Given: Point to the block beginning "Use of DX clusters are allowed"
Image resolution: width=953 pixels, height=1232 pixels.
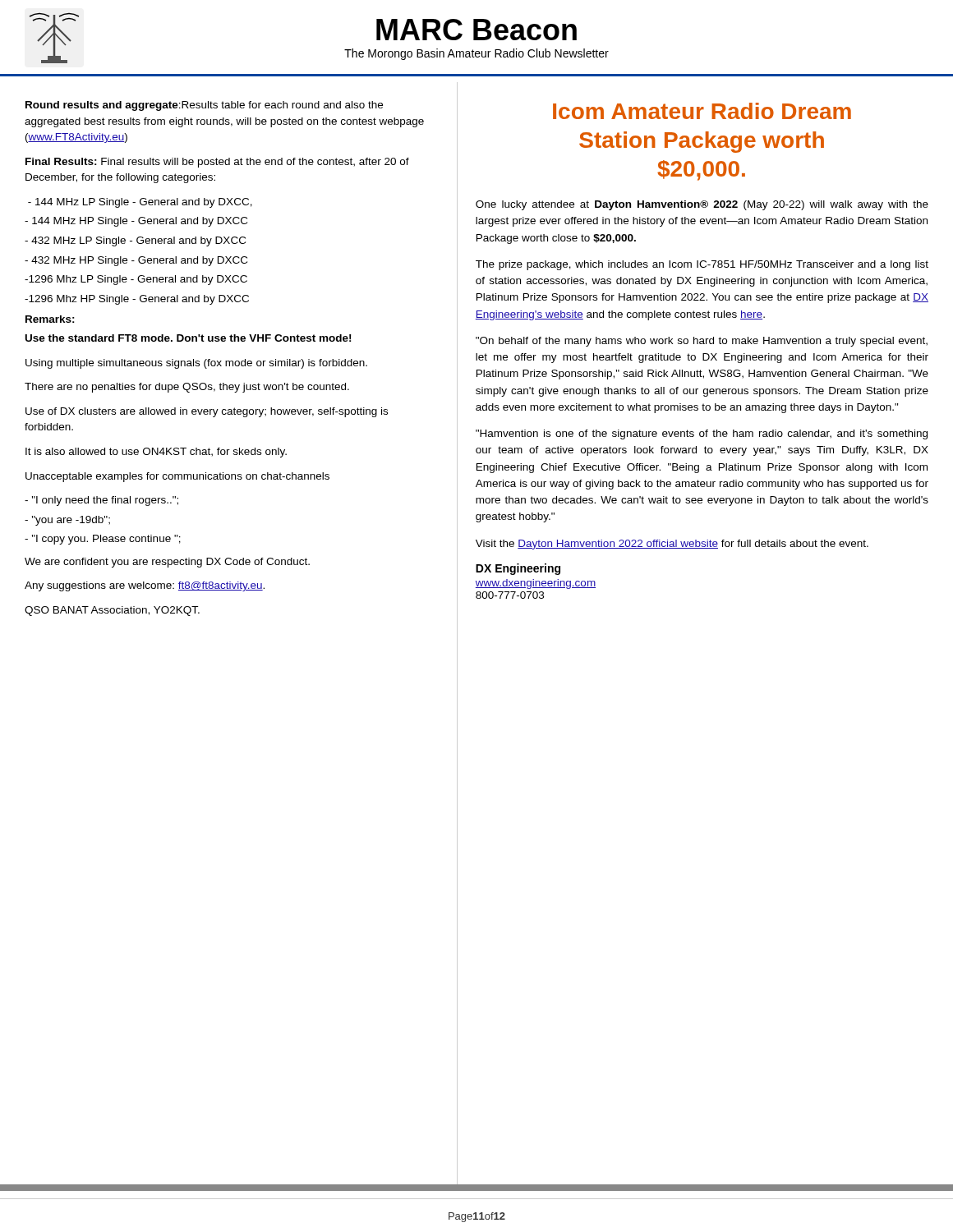Looking at the screenshot, I should 207,419.
